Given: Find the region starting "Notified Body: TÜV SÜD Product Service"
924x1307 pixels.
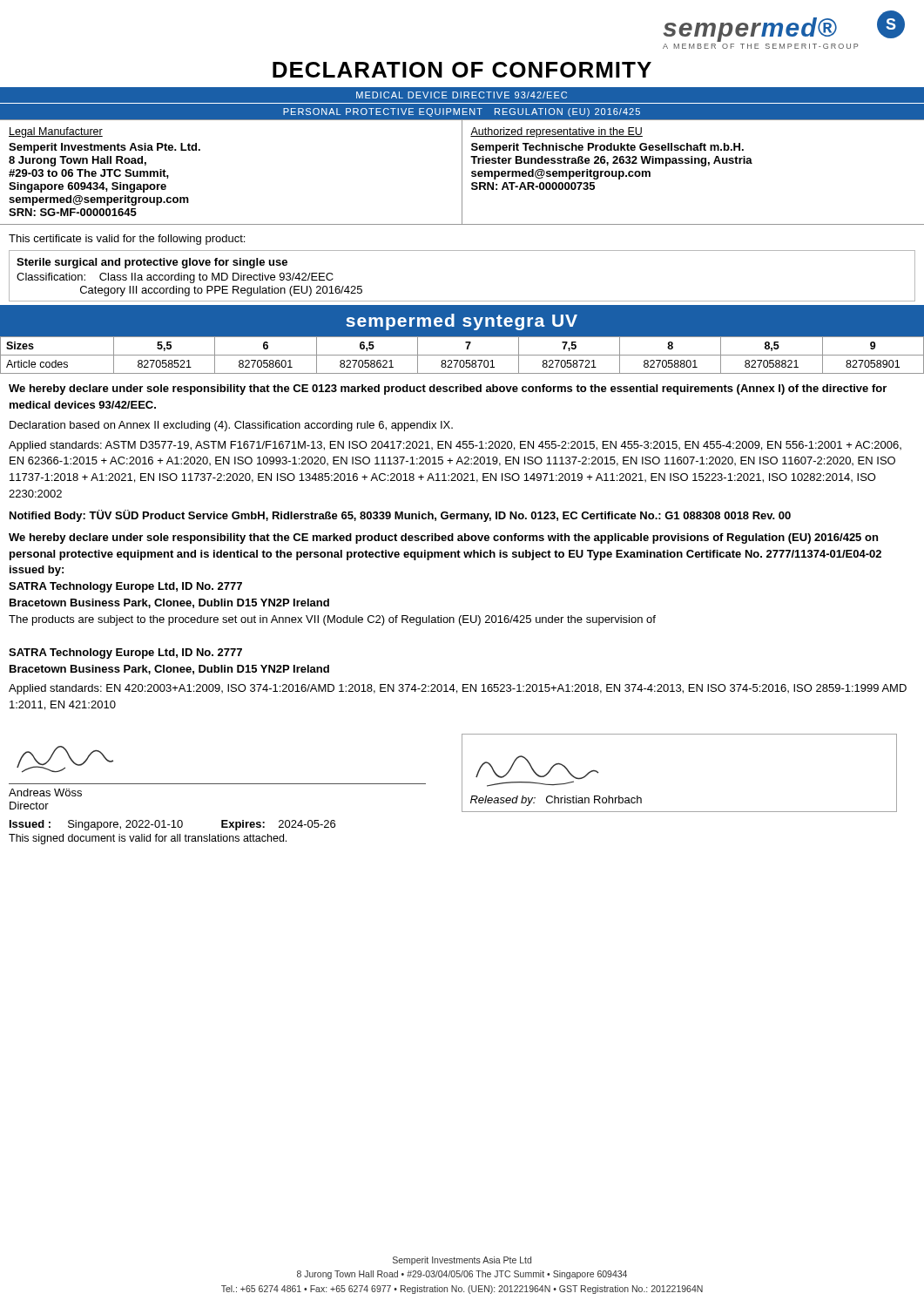Looking at the screenshot, I should (x=400, y=515).
